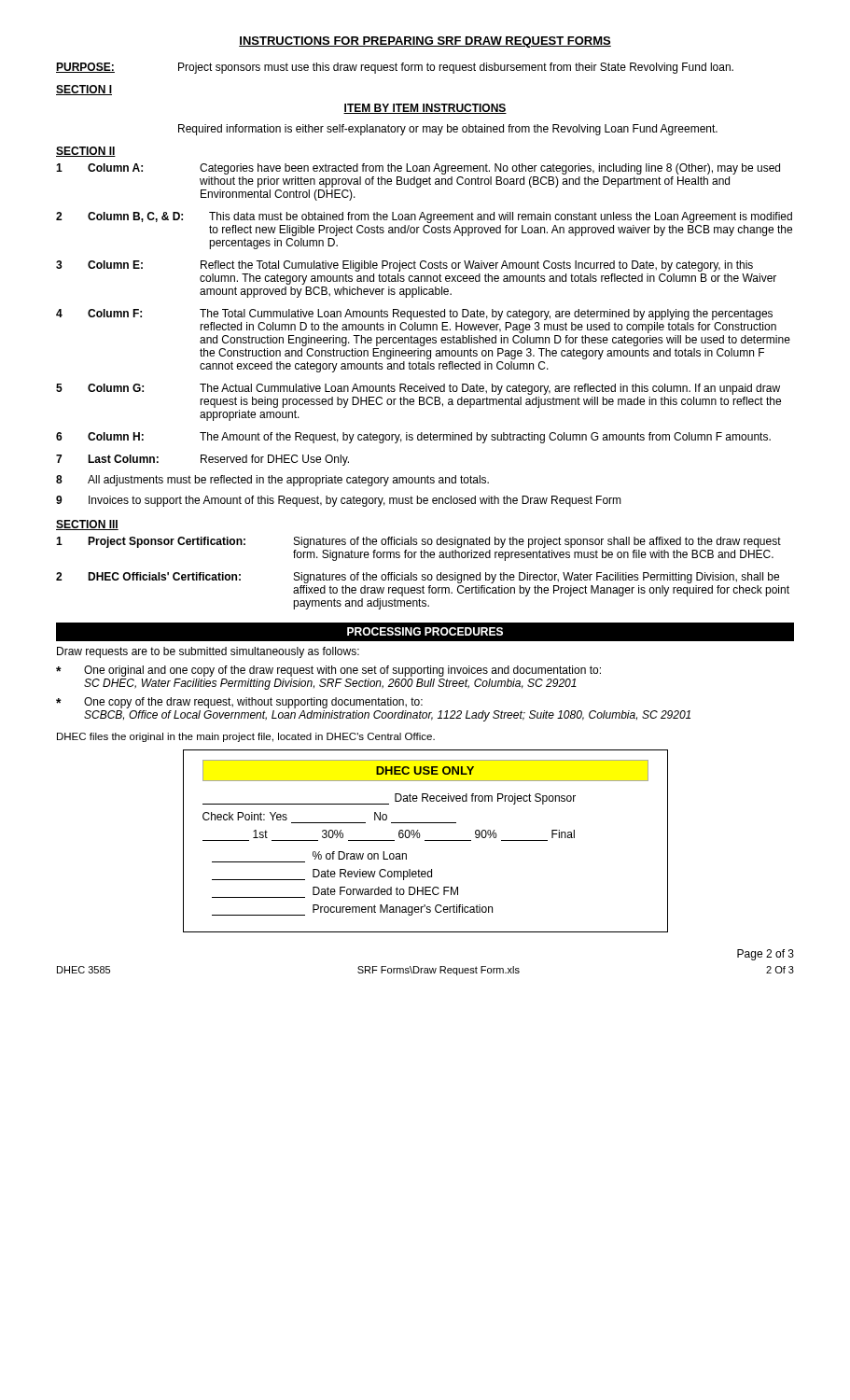Locate the text starting "1 Project Sponsor Certification: Signatures of the"

click(x=425, y=548)
